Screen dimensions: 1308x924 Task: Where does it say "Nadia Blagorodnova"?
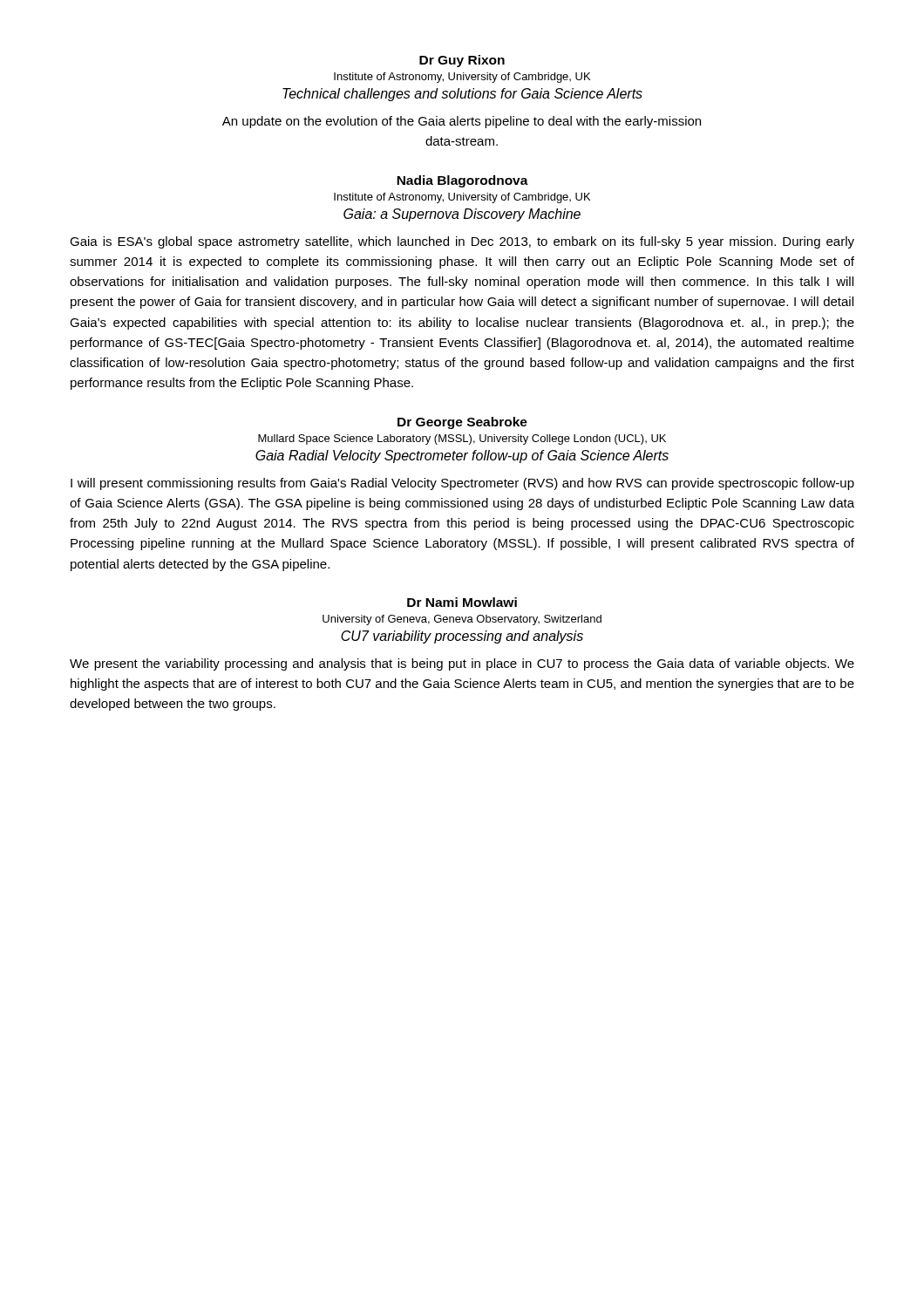tap(462, 180)
